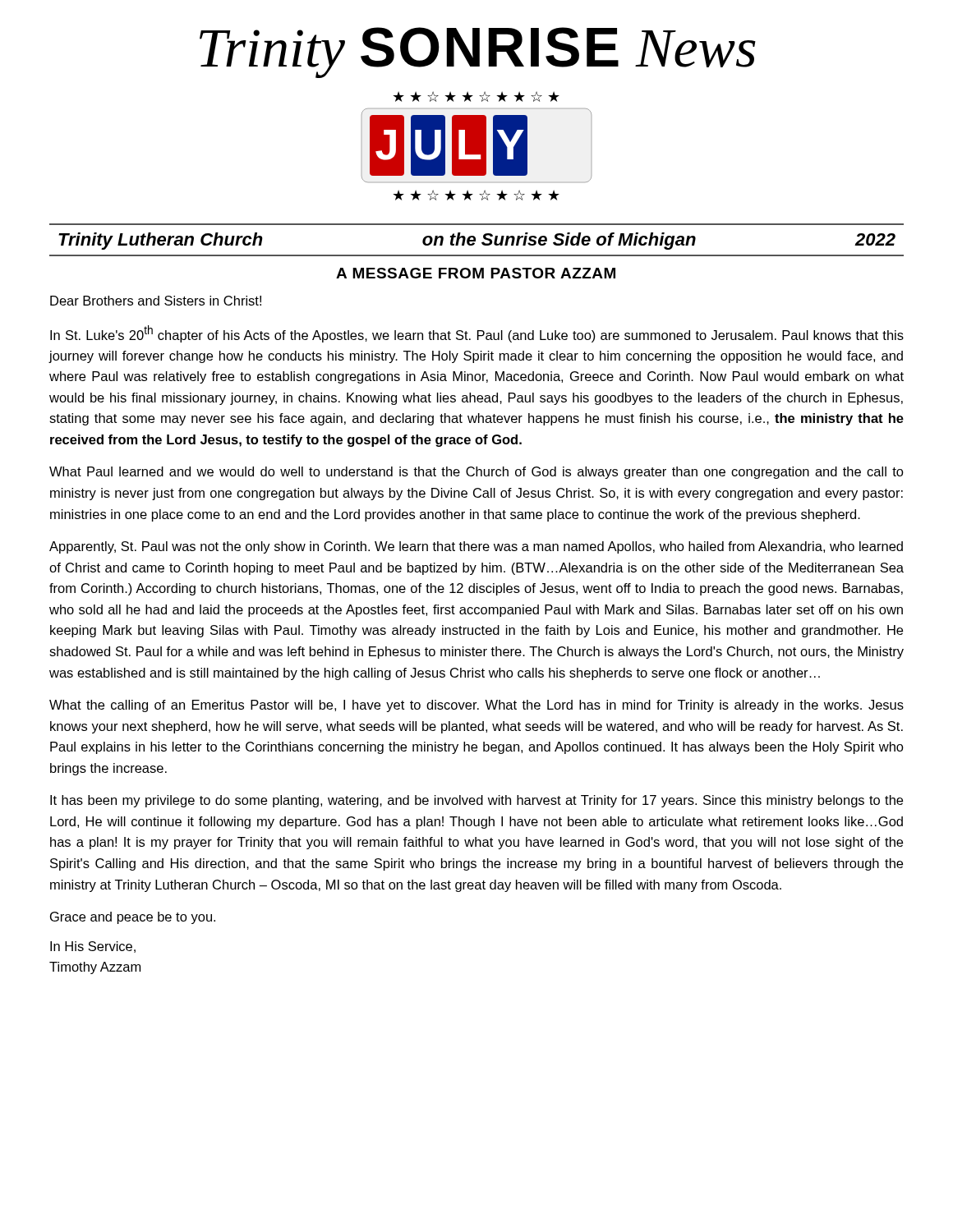Find the region starting "It has been"

tap(476, 842)
